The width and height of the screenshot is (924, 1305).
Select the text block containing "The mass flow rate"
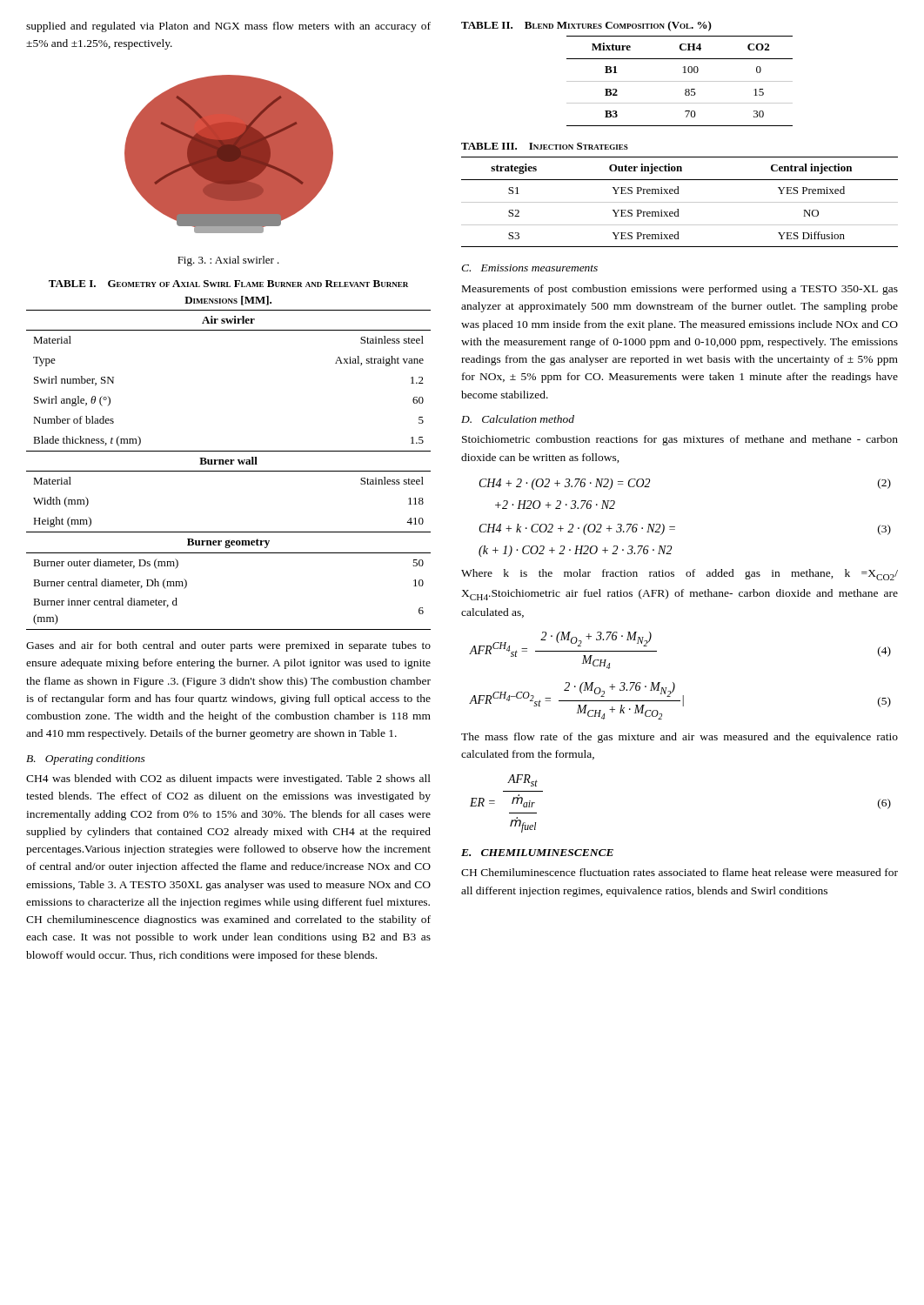click(680, 745)
